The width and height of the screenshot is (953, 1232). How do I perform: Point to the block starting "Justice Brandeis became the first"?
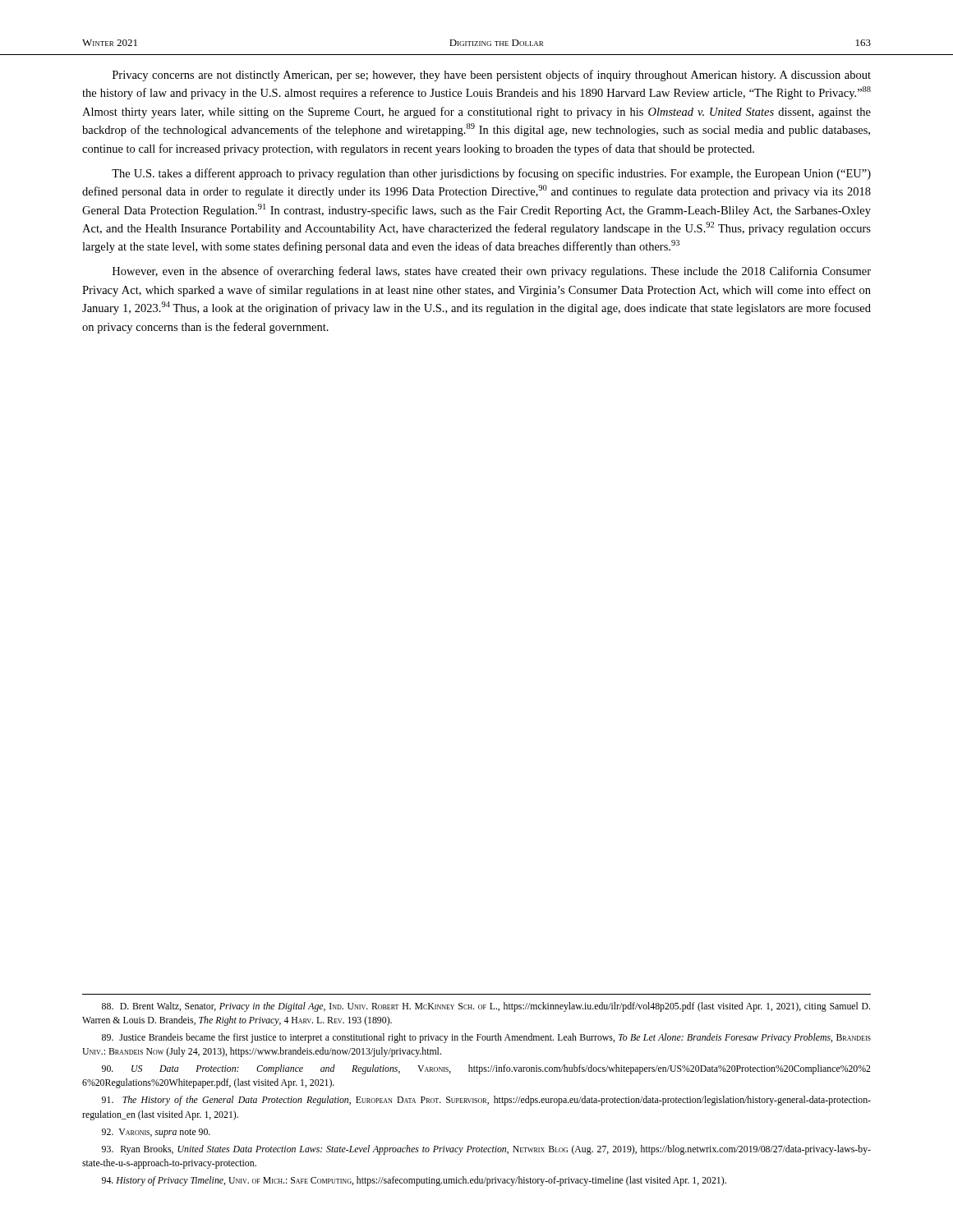click(x=476, y=1045)
